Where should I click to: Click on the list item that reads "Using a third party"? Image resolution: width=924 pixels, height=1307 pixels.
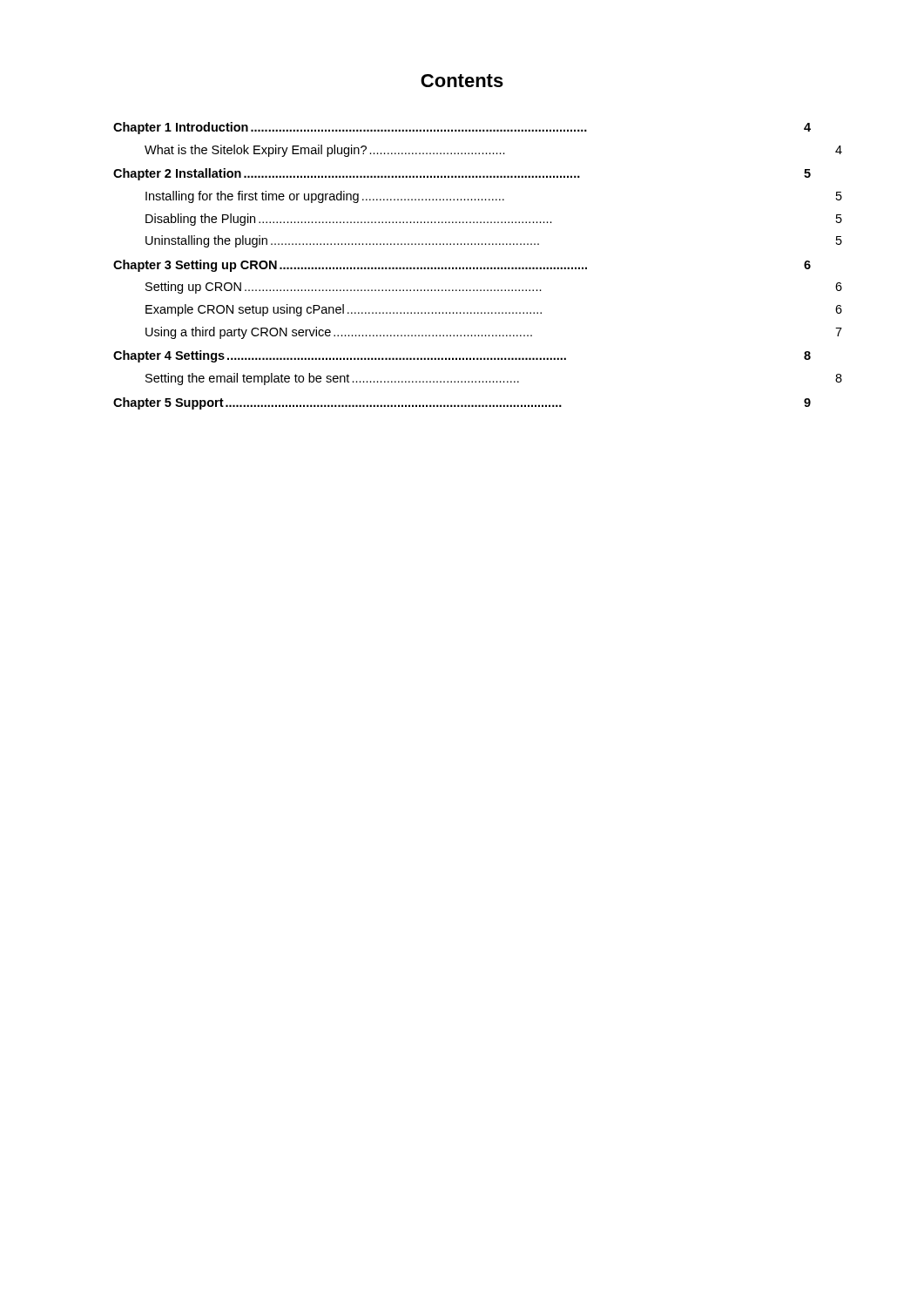493,332
